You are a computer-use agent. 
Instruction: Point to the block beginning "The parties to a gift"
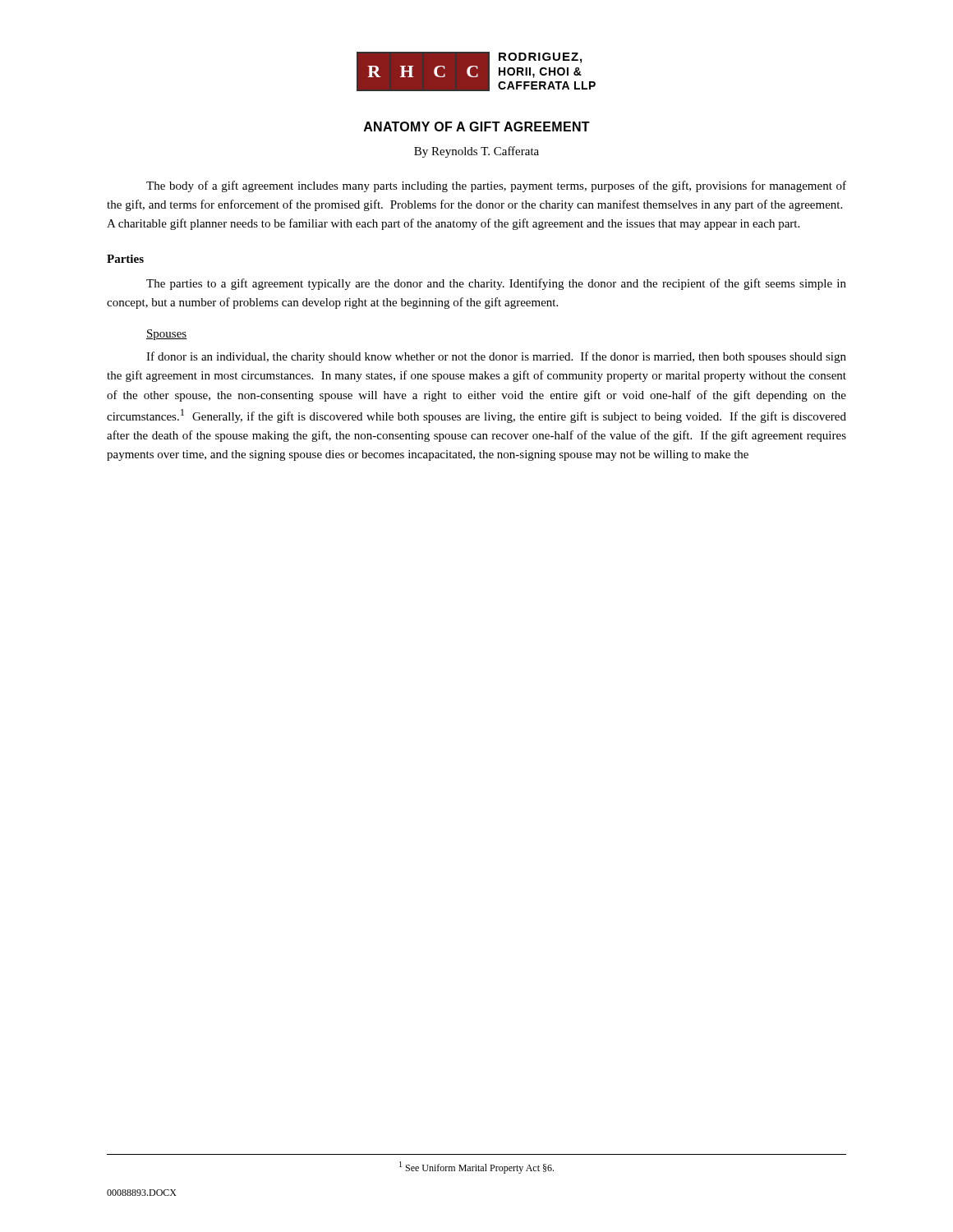coord(476,293)
